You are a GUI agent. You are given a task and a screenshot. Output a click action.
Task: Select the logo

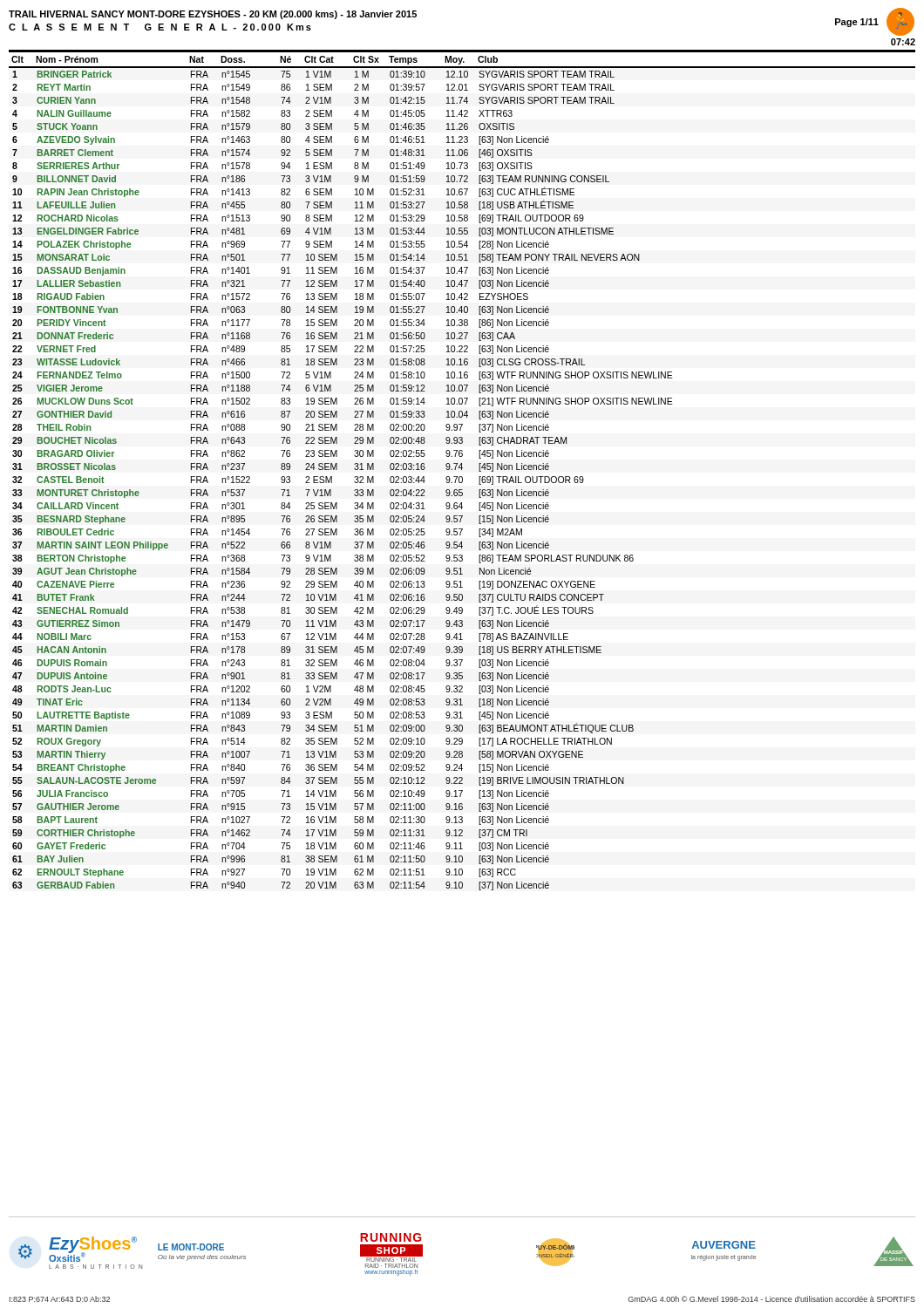tap(462, 1249)
